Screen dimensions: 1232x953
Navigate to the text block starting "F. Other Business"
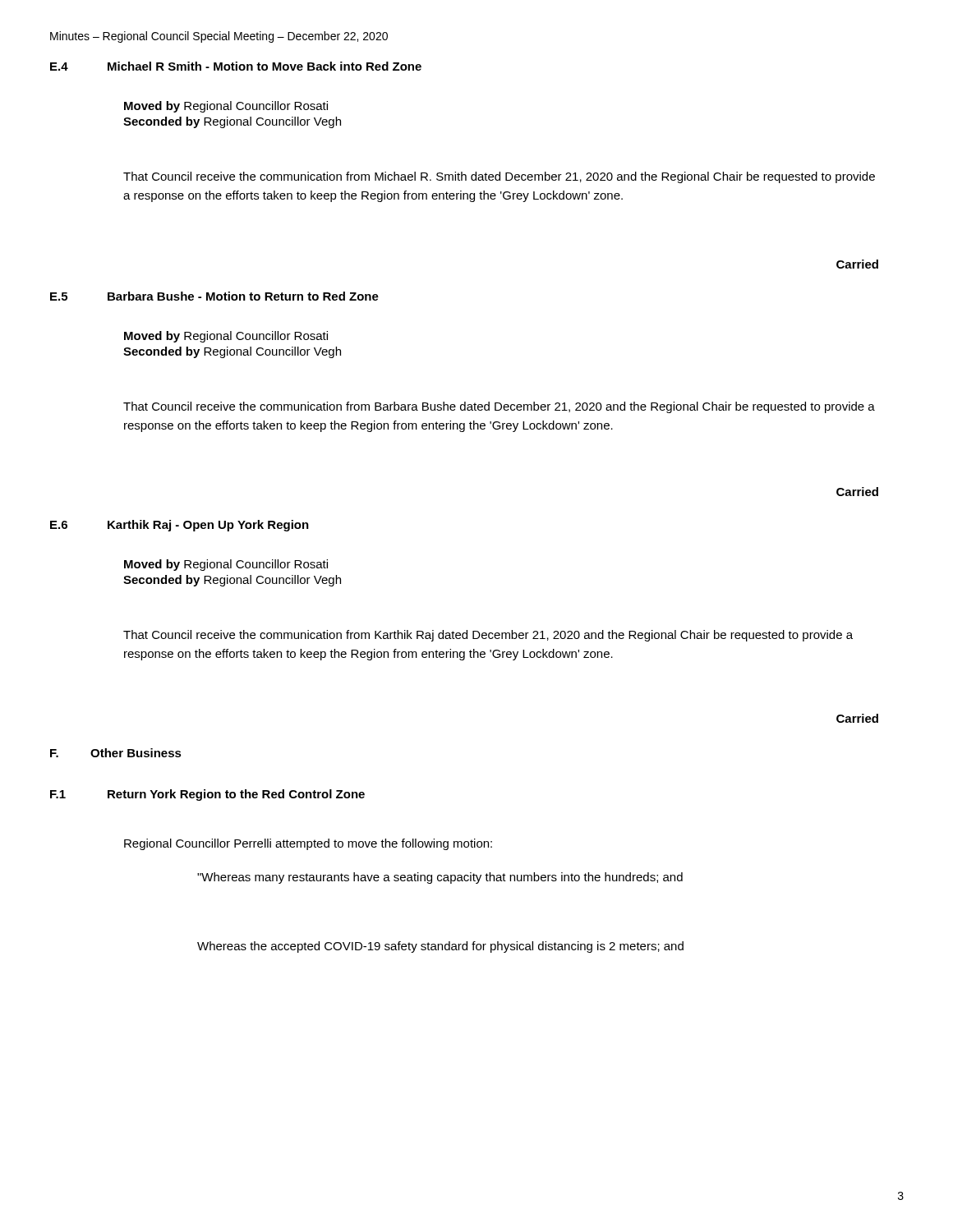[x=116, y=753]
